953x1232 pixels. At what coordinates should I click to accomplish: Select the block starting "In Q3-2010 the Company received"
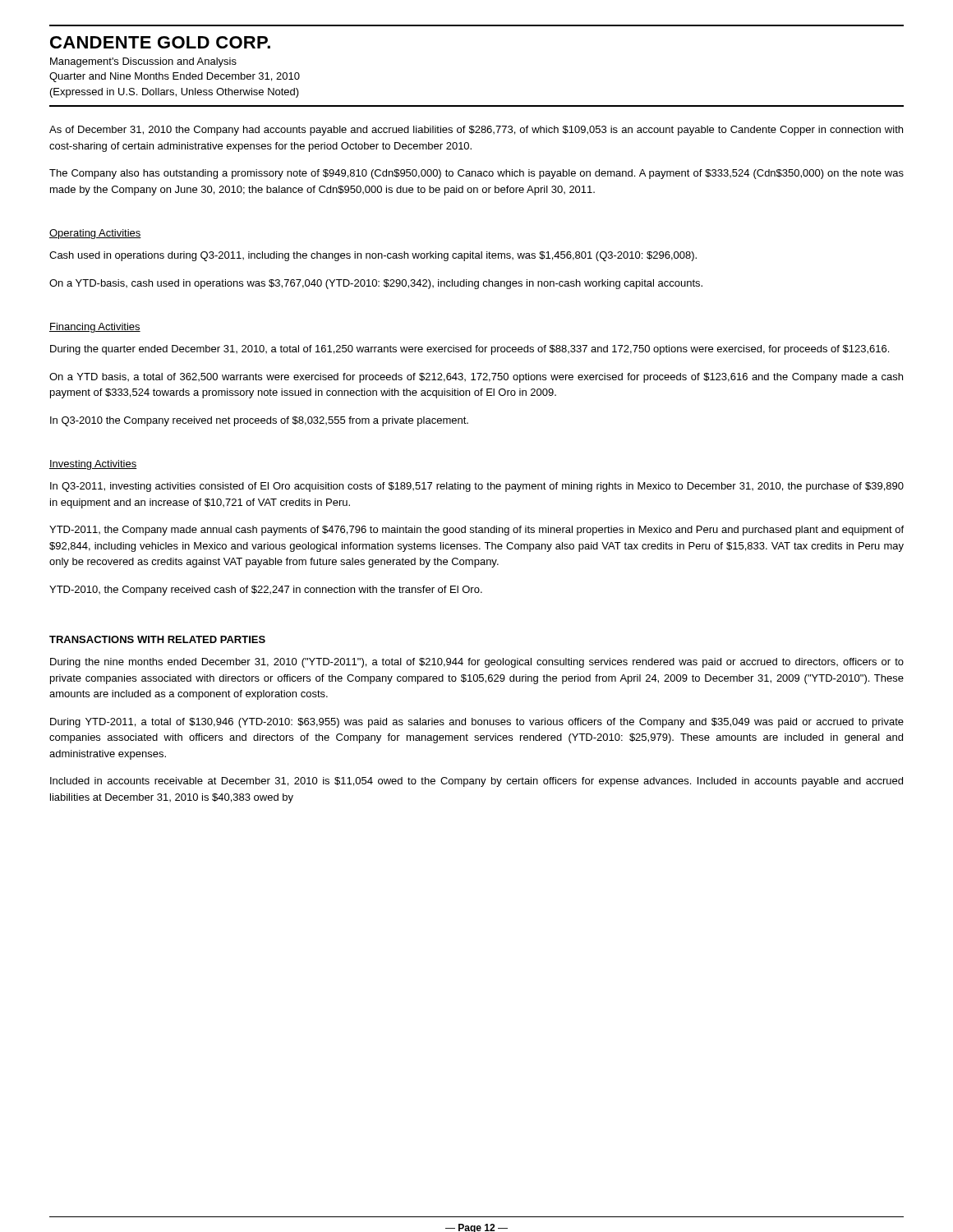[259, 420]
